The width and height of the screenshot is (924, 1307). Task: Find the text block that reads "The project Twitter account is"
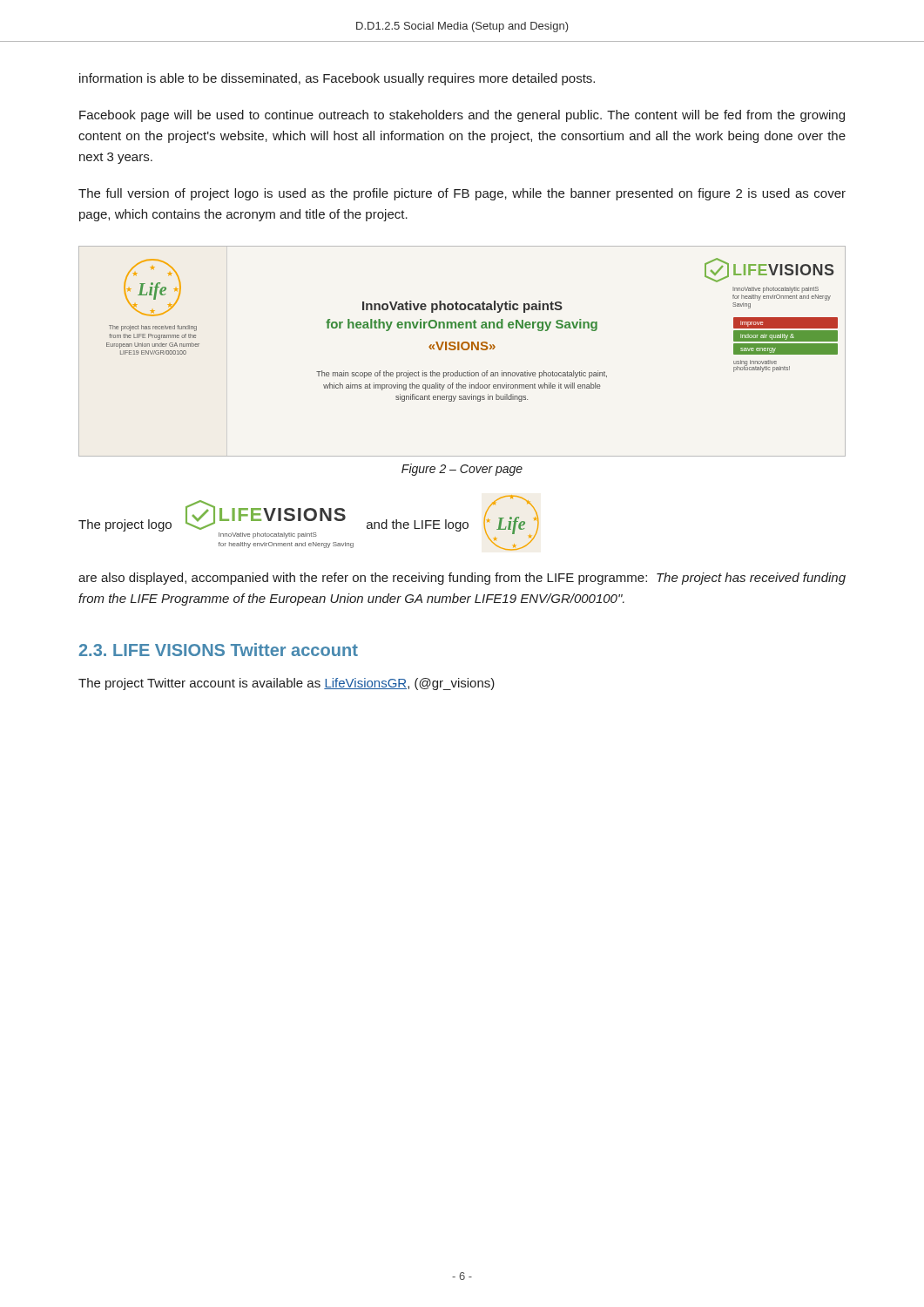287,683
